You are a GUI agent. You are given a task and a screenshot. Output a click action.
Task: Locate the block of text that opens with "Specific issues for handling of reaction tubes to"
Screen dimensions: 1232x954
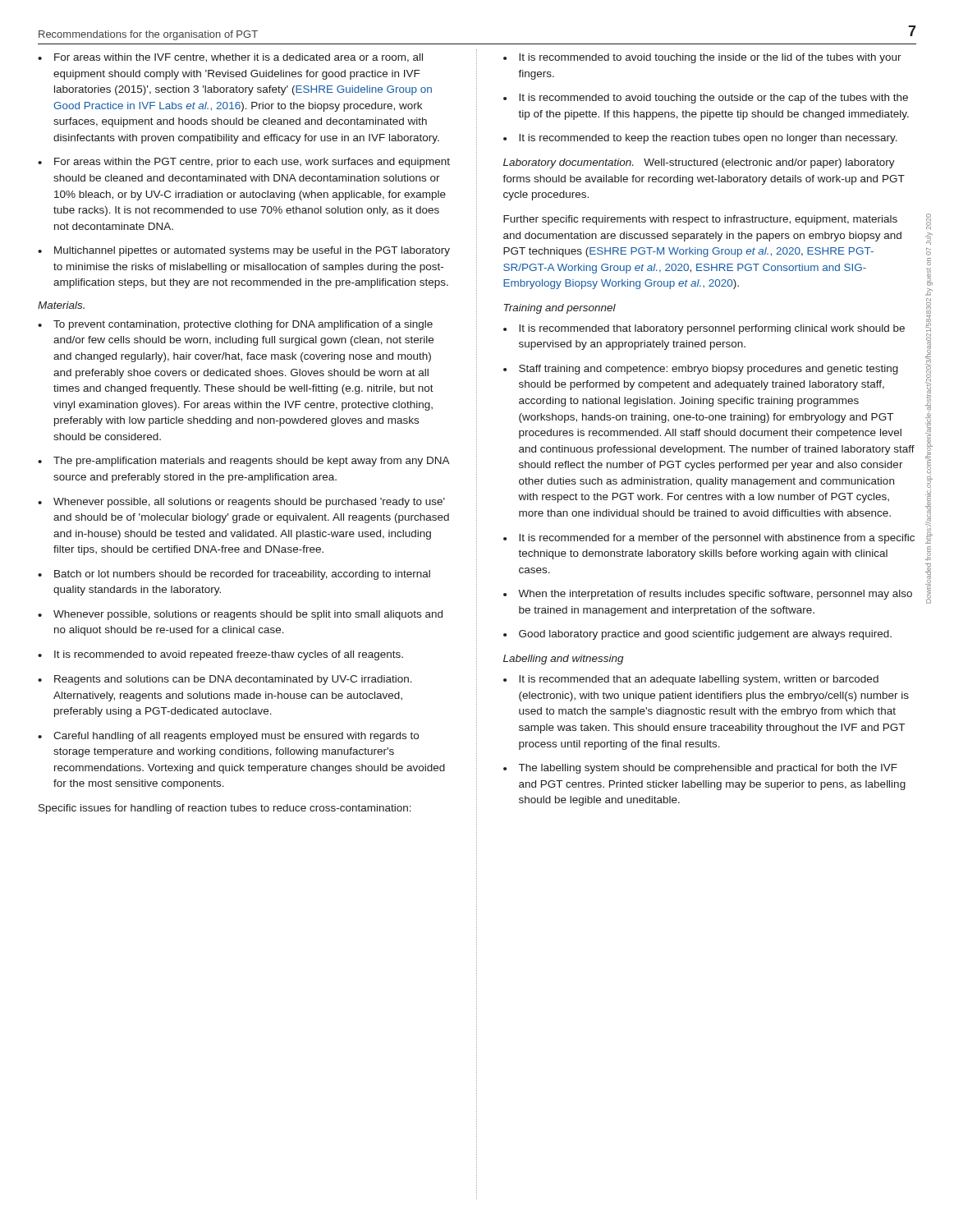225,808
